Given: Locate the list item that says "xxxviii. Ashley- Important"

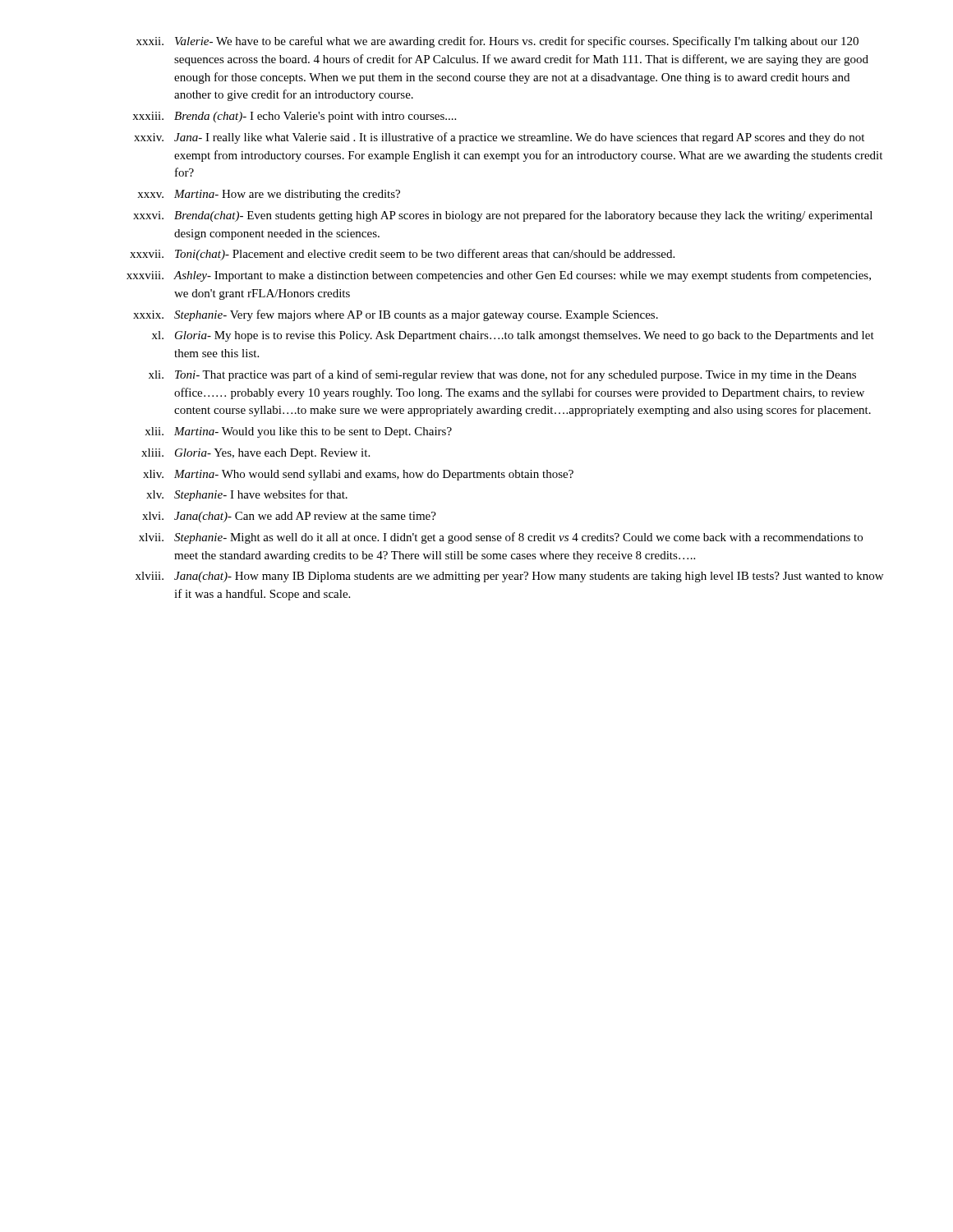Looking at the screenshot, I should click(489, 285).
